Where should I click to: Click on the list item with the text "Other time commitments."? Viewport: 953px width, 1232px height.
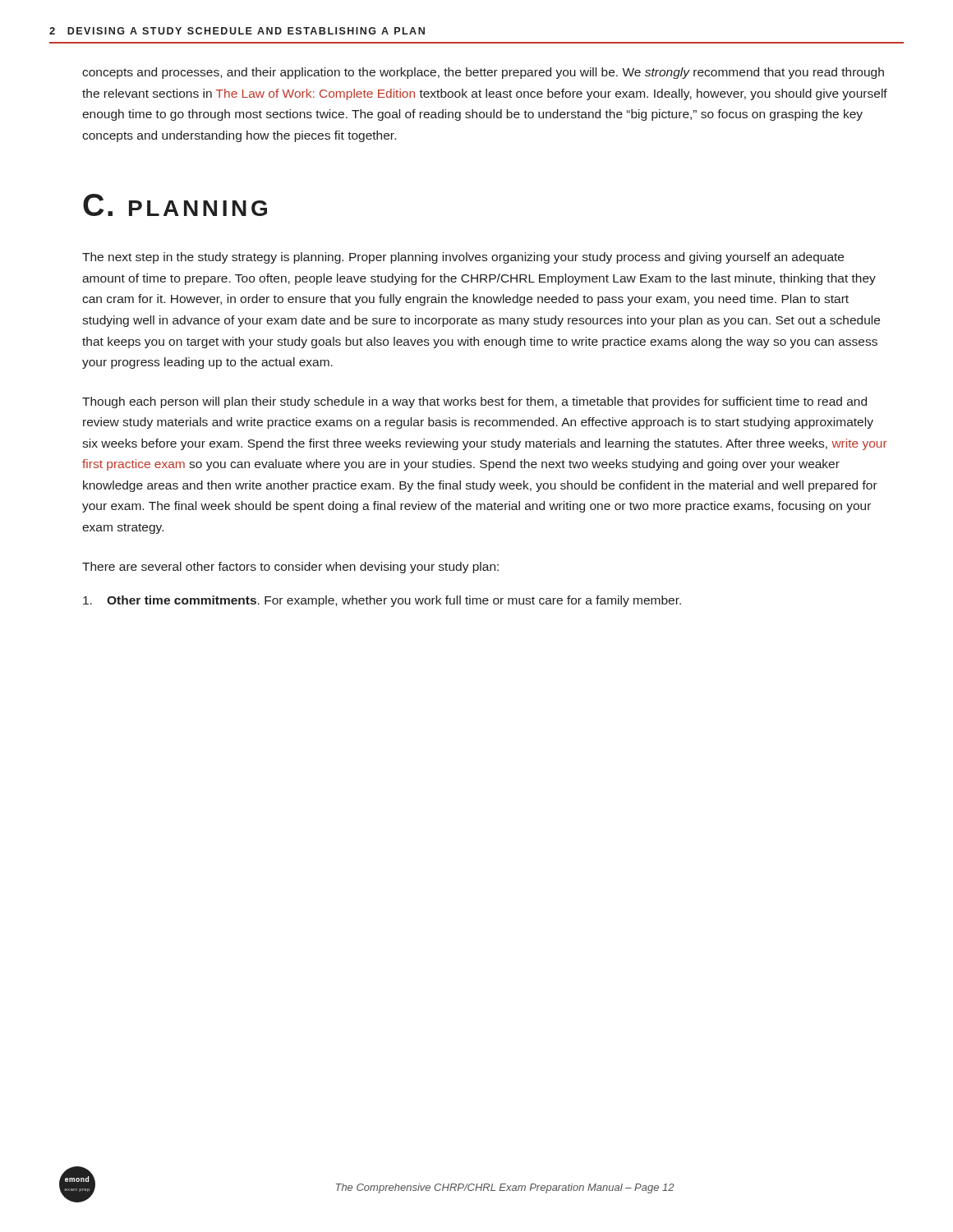(x=485, y=600)
